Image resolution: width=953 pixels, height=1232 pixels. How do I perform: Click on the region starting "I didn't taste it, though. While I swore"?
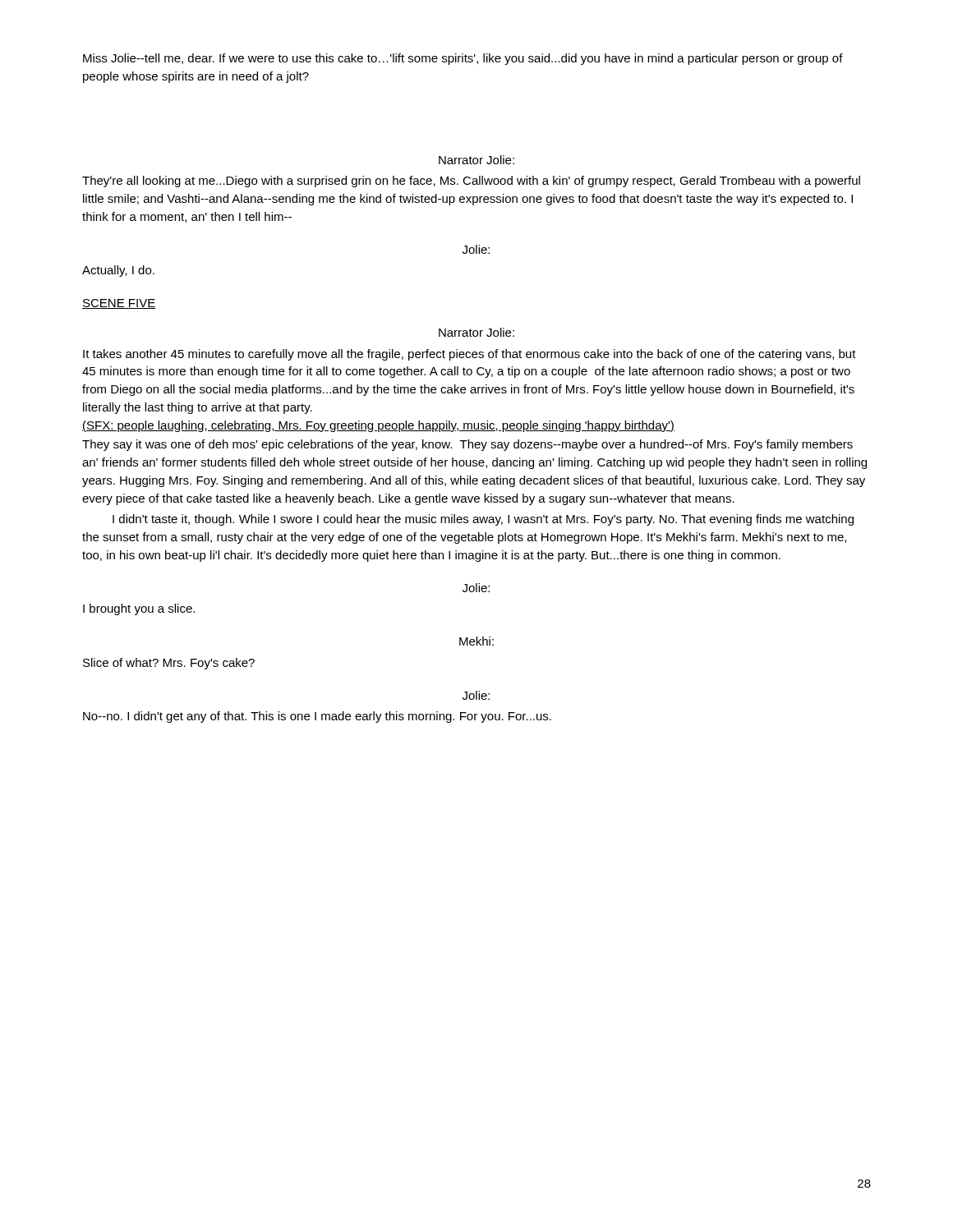pyautogui.click(x=468, y=537)
